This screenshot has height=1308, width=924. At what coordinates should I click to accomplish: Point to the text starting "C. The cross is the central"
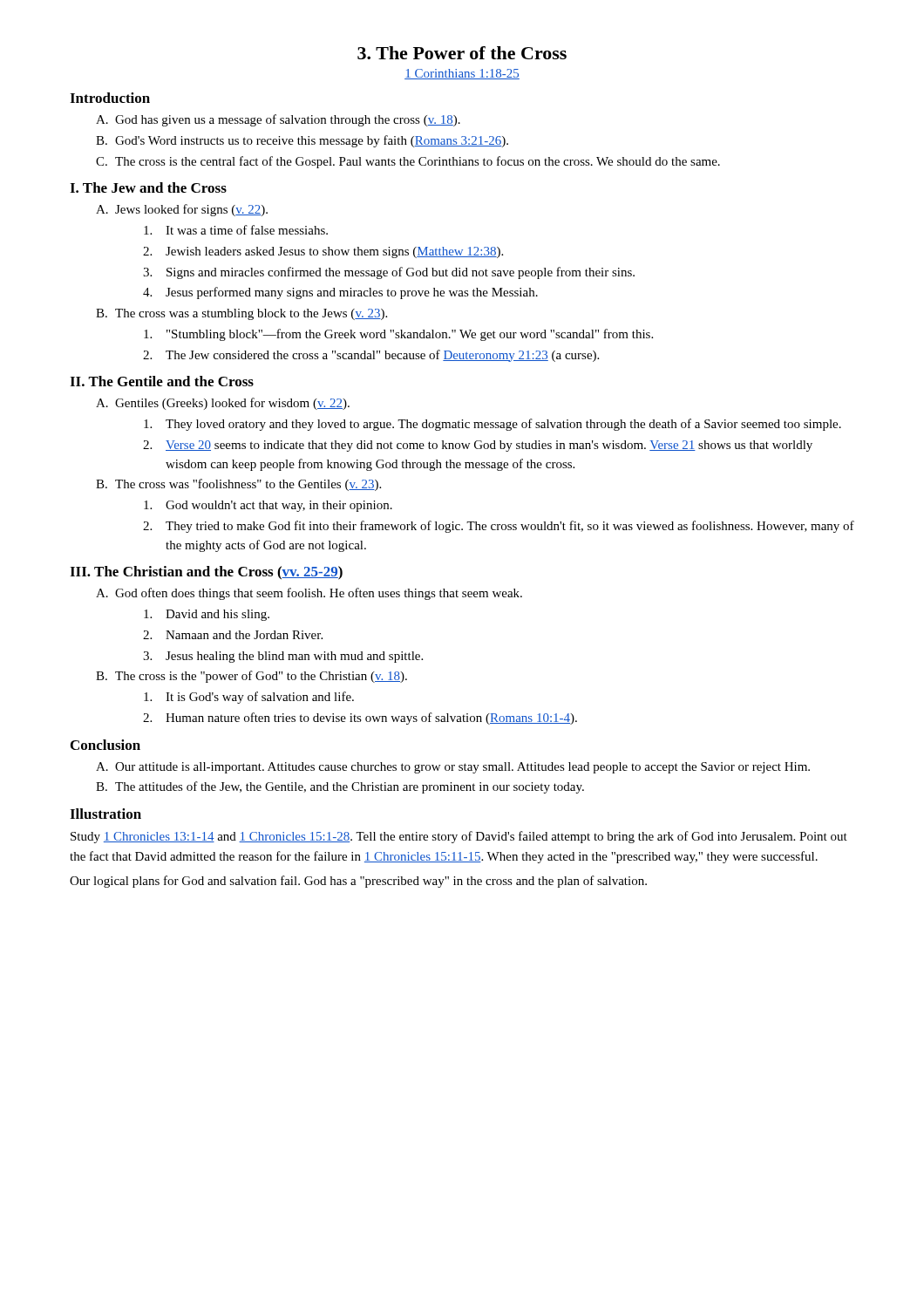408,162
